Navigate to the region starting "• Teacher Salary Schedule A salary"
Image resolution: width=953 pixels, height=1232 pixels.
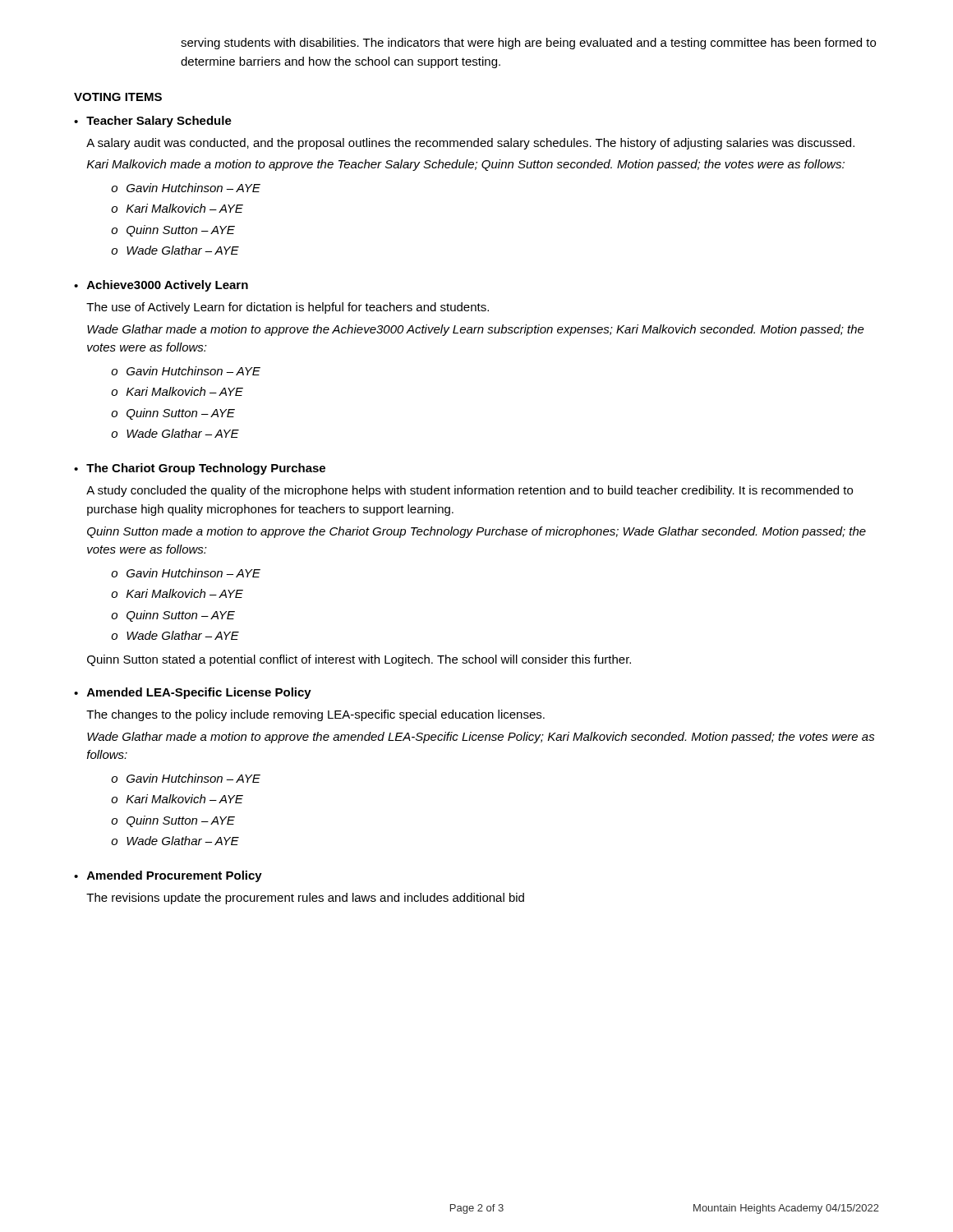click(x=153, y=122)
